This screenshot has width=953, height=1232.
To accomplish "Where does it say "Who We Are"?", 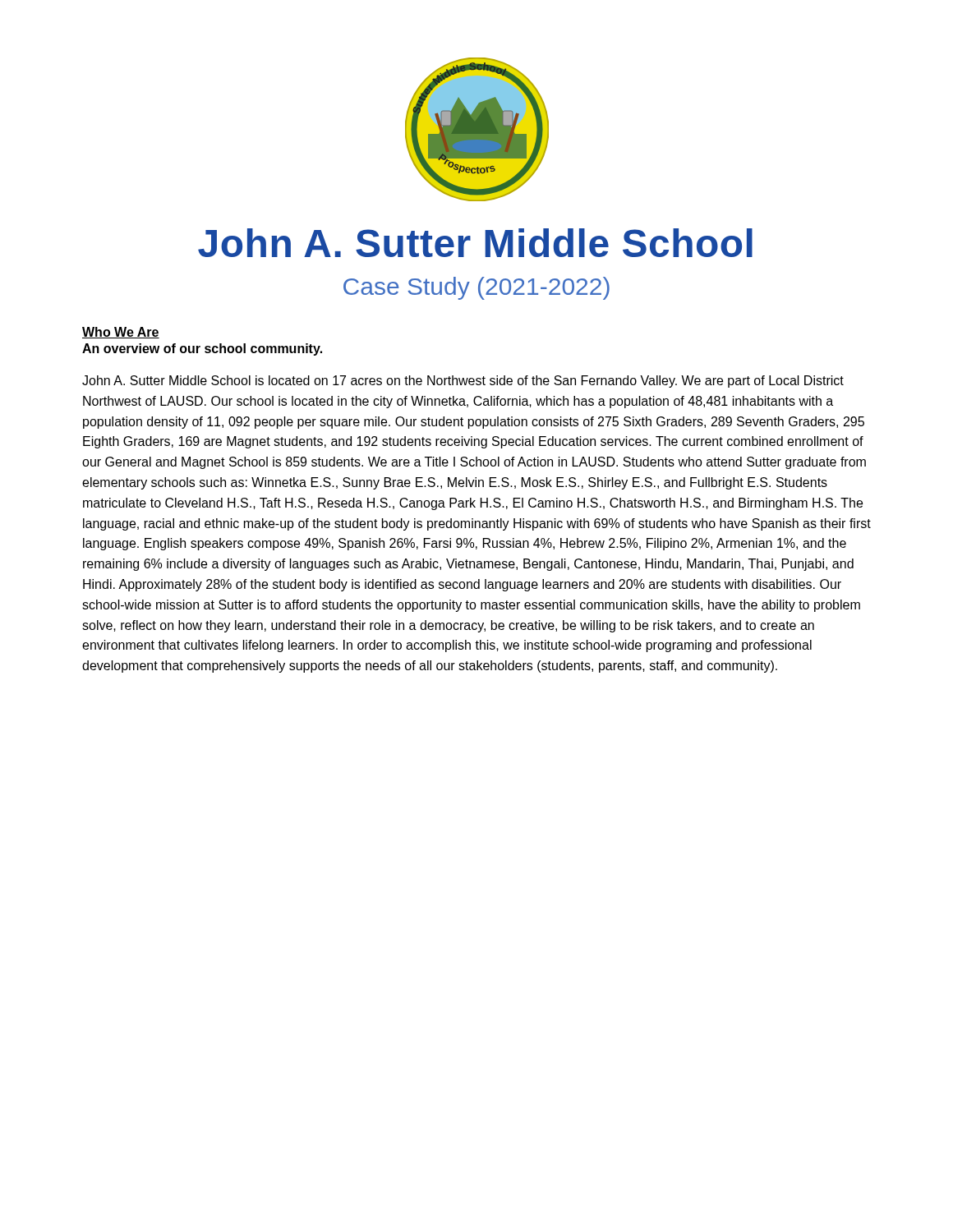I will [x=121, y=332].
